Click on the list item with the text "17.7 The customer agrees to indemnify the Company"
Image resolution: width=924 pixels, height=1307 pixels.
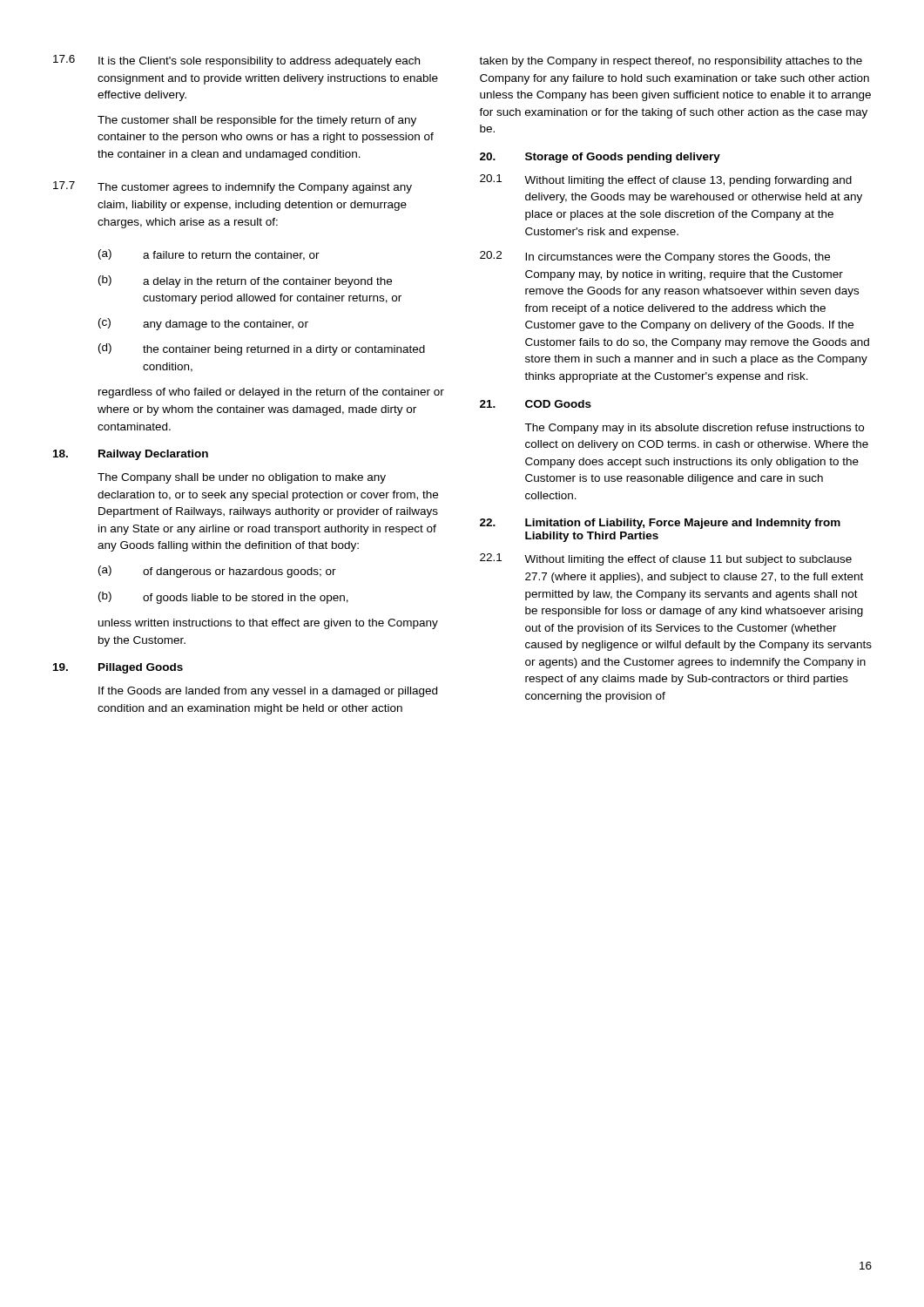coord(248,208)
